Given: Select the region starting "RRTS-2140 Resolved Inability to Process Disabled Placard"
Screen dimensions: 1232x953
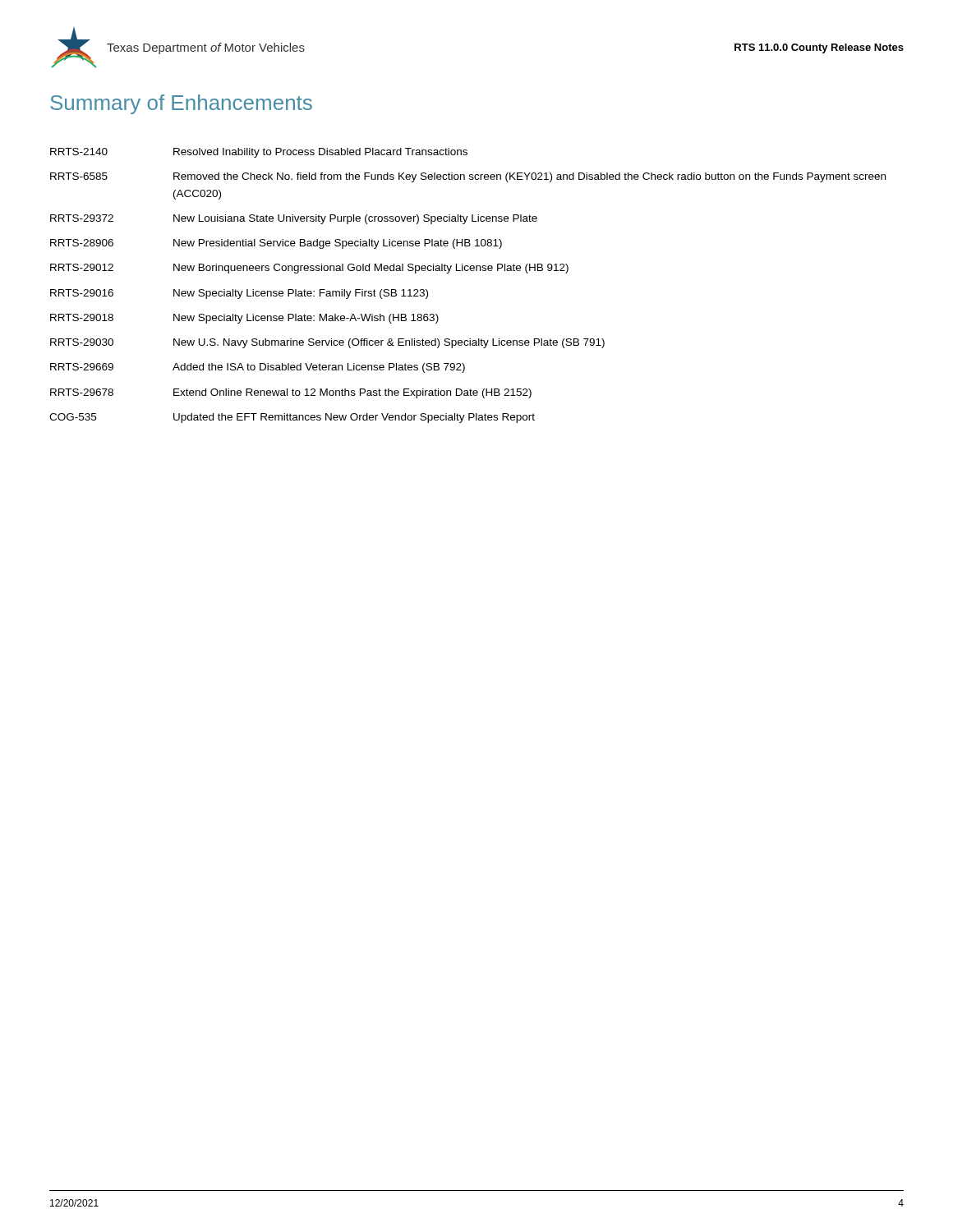Looking at the screenshot, I should click(x=476, y=152).
